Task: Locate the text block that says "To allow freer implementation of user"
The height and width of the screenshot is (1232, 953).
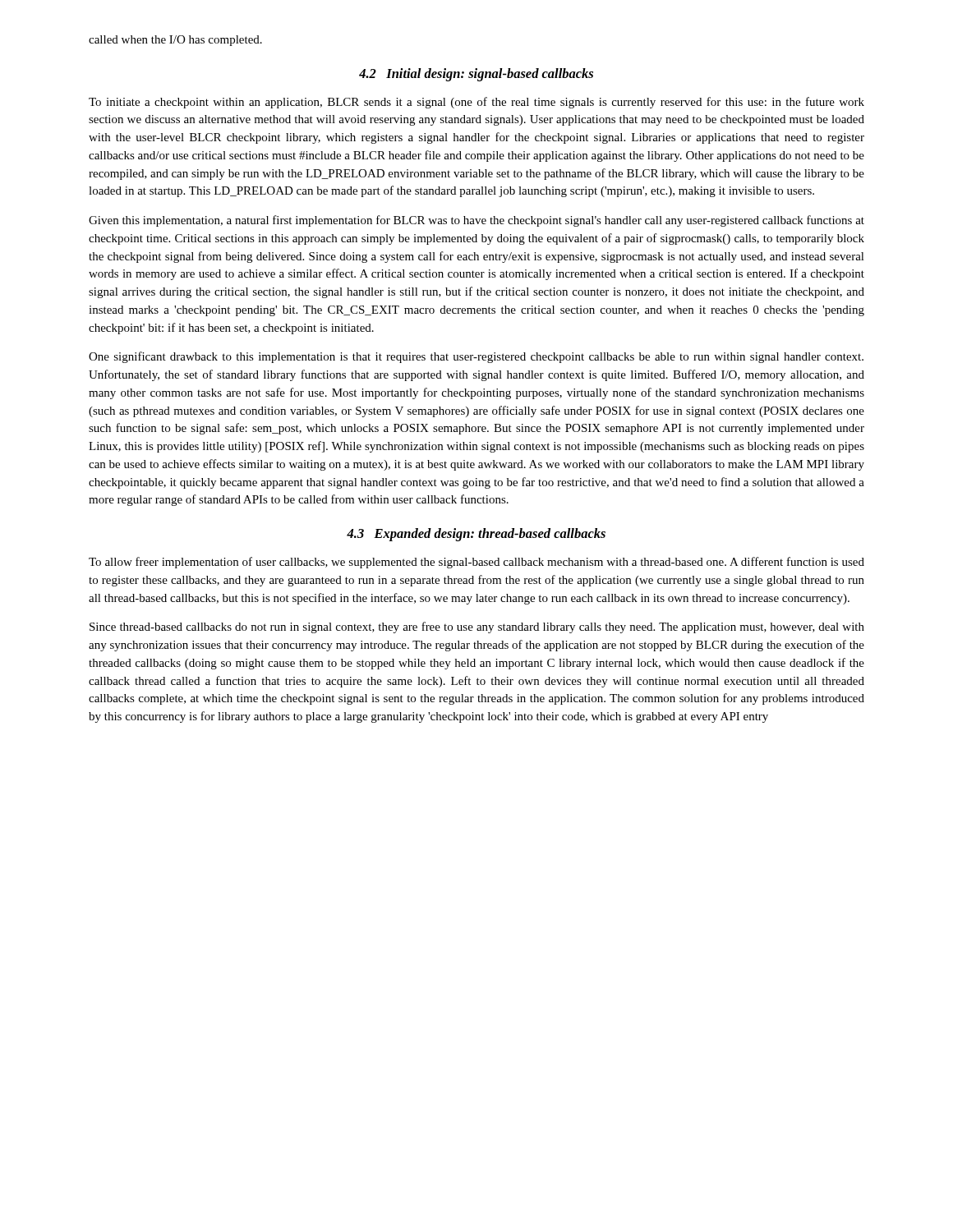Action: (x=476, y=580)
